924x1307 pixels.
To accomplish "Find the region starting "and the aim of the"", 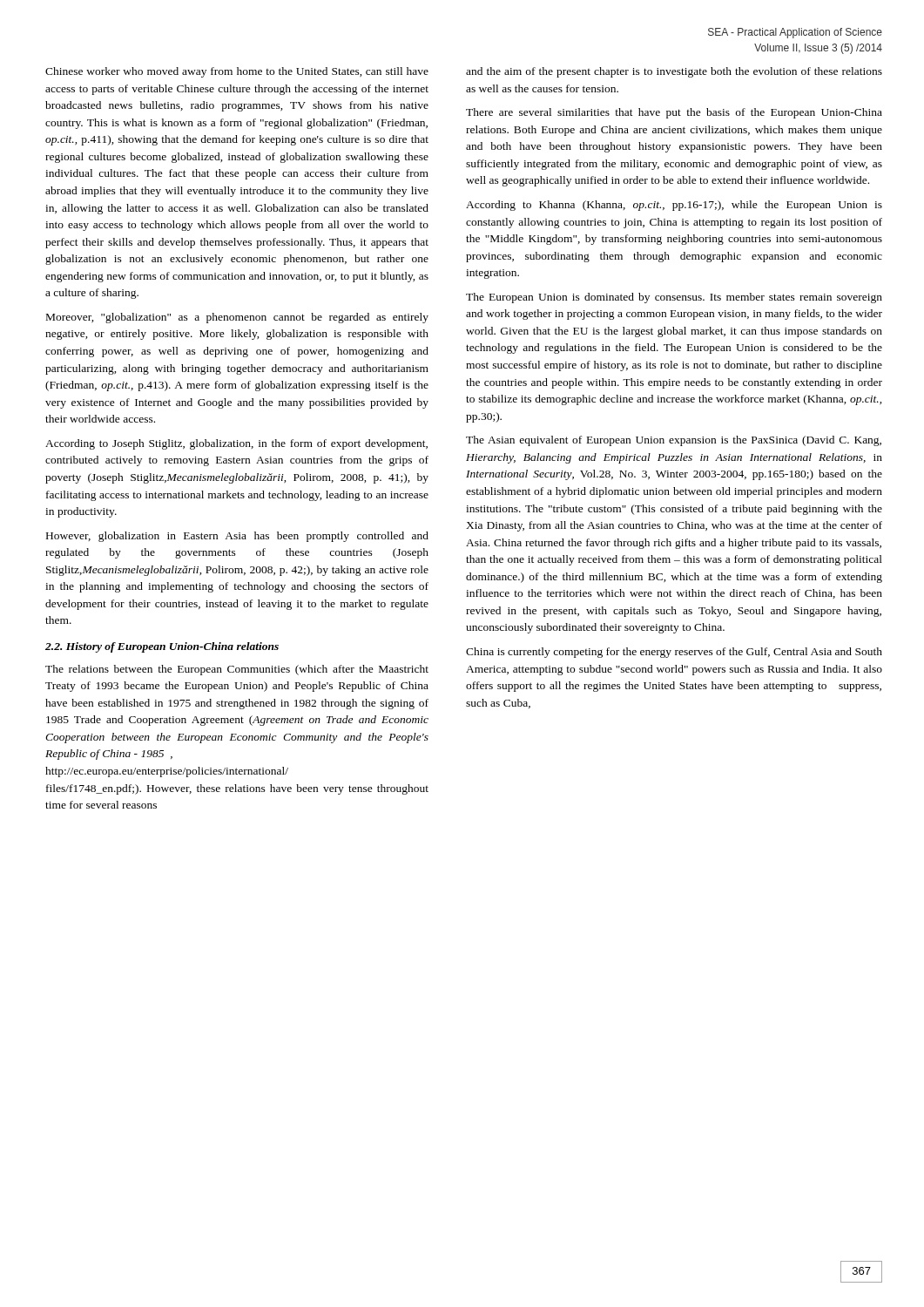I will tap(674, 80).
